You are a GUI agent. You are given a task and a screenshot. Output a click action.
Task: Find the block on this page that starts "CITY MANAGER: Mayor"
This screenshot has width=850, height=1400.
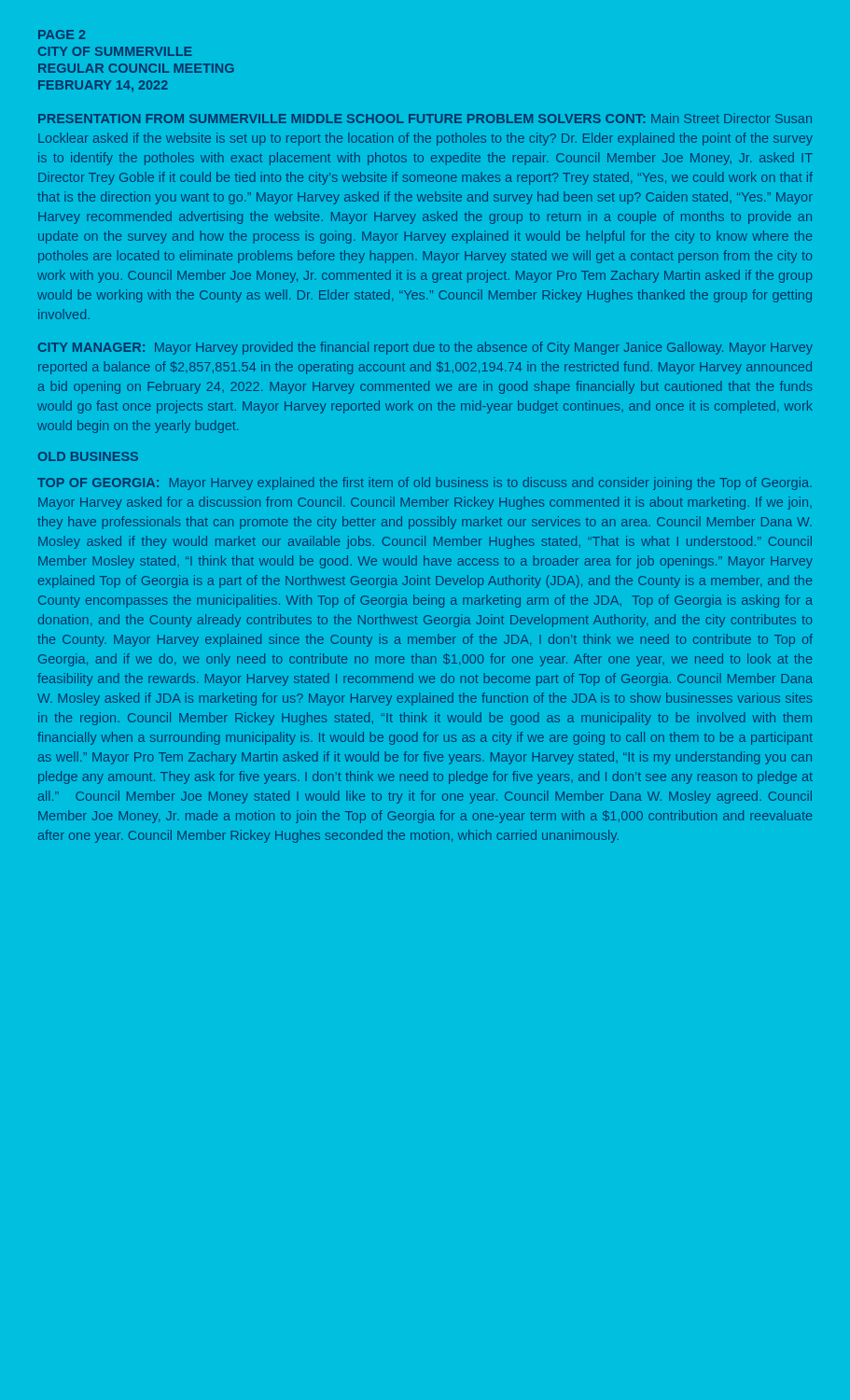[425, 387]
